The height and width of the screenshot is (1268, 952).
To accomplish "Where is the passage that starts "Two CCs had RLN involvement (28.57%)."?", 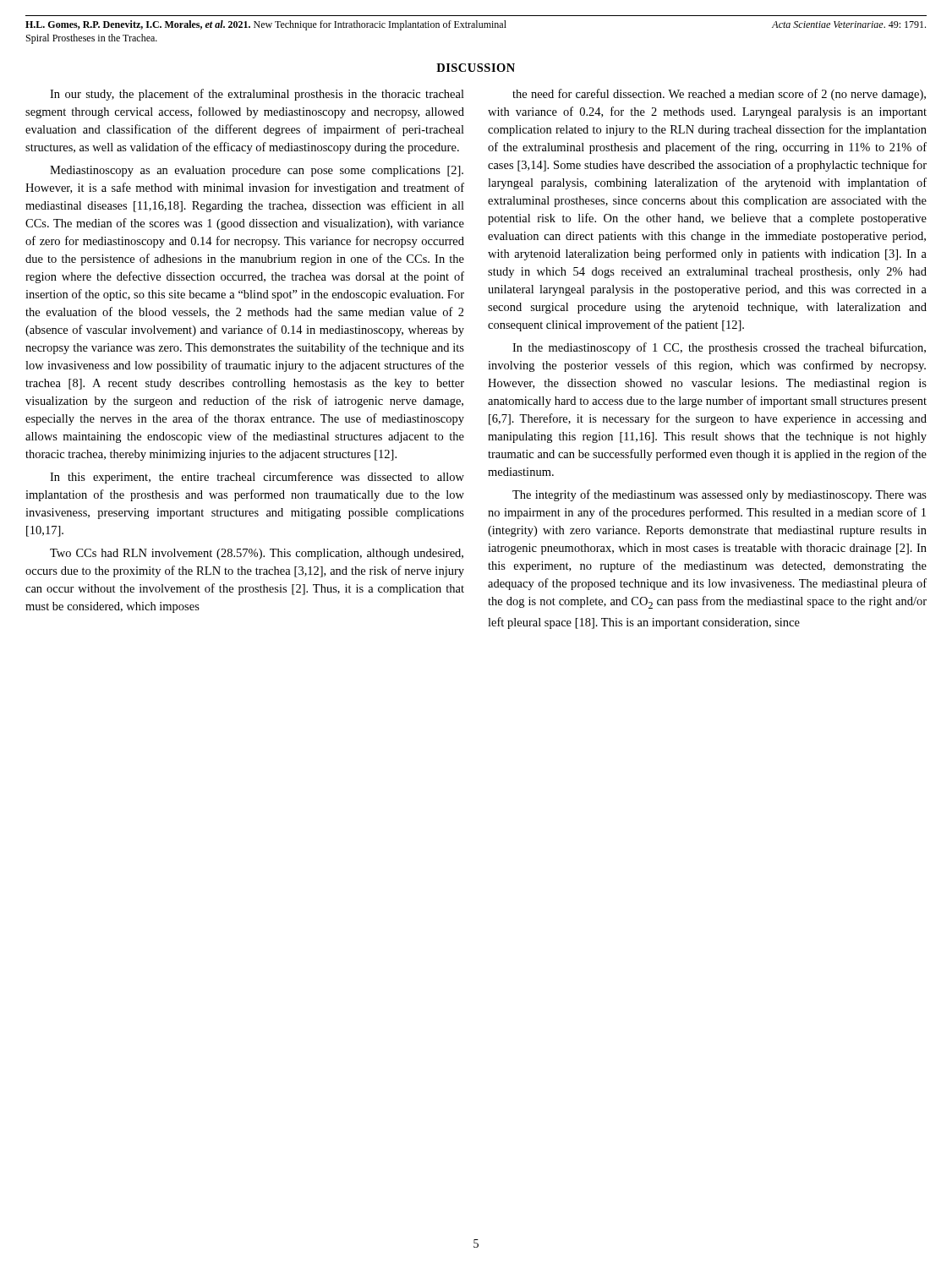I will coord(245,580).
